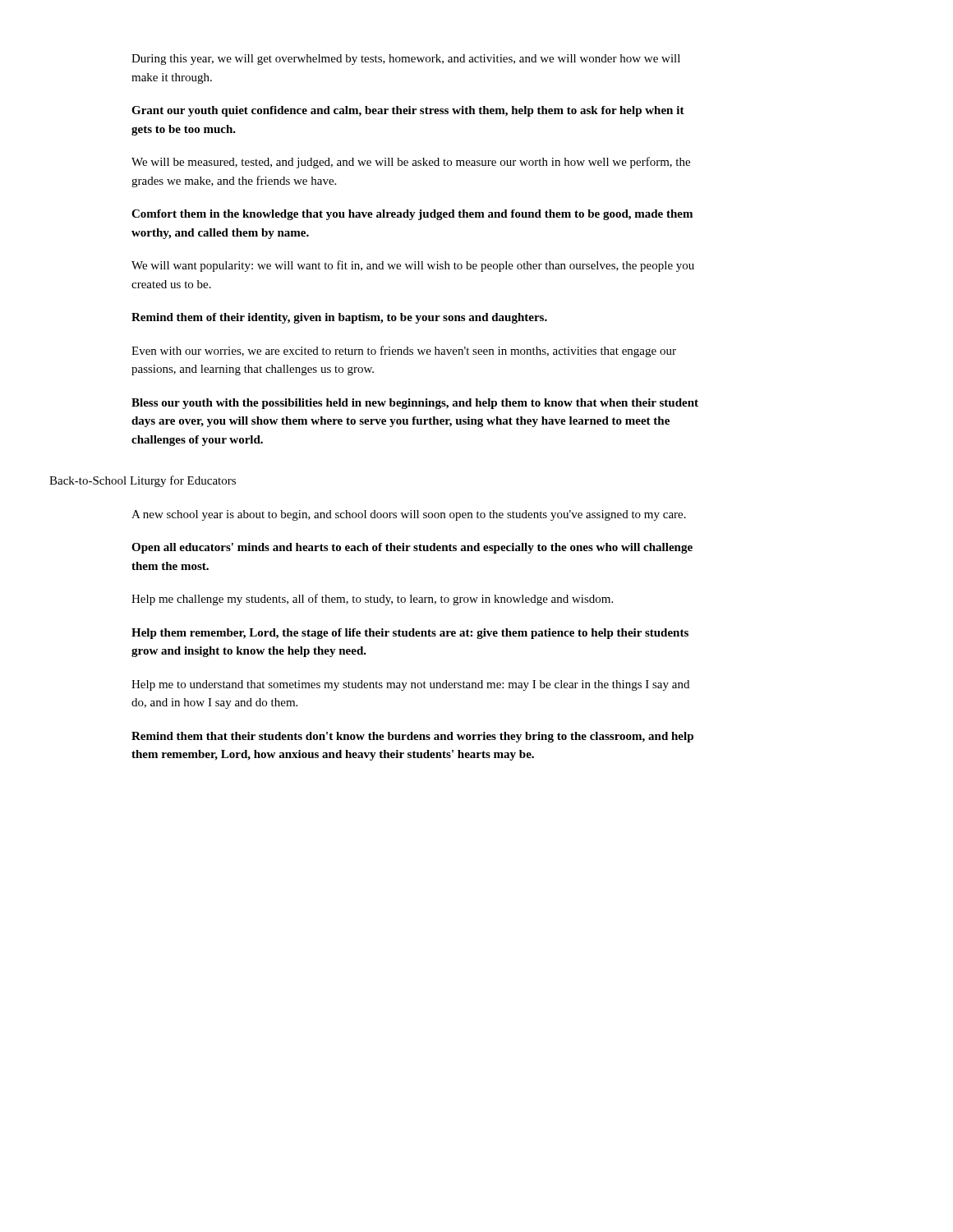Locate the text block that reads "During this year, we will"
Image resolution: width=953 pixels, height=1232 pixels.
406,68
